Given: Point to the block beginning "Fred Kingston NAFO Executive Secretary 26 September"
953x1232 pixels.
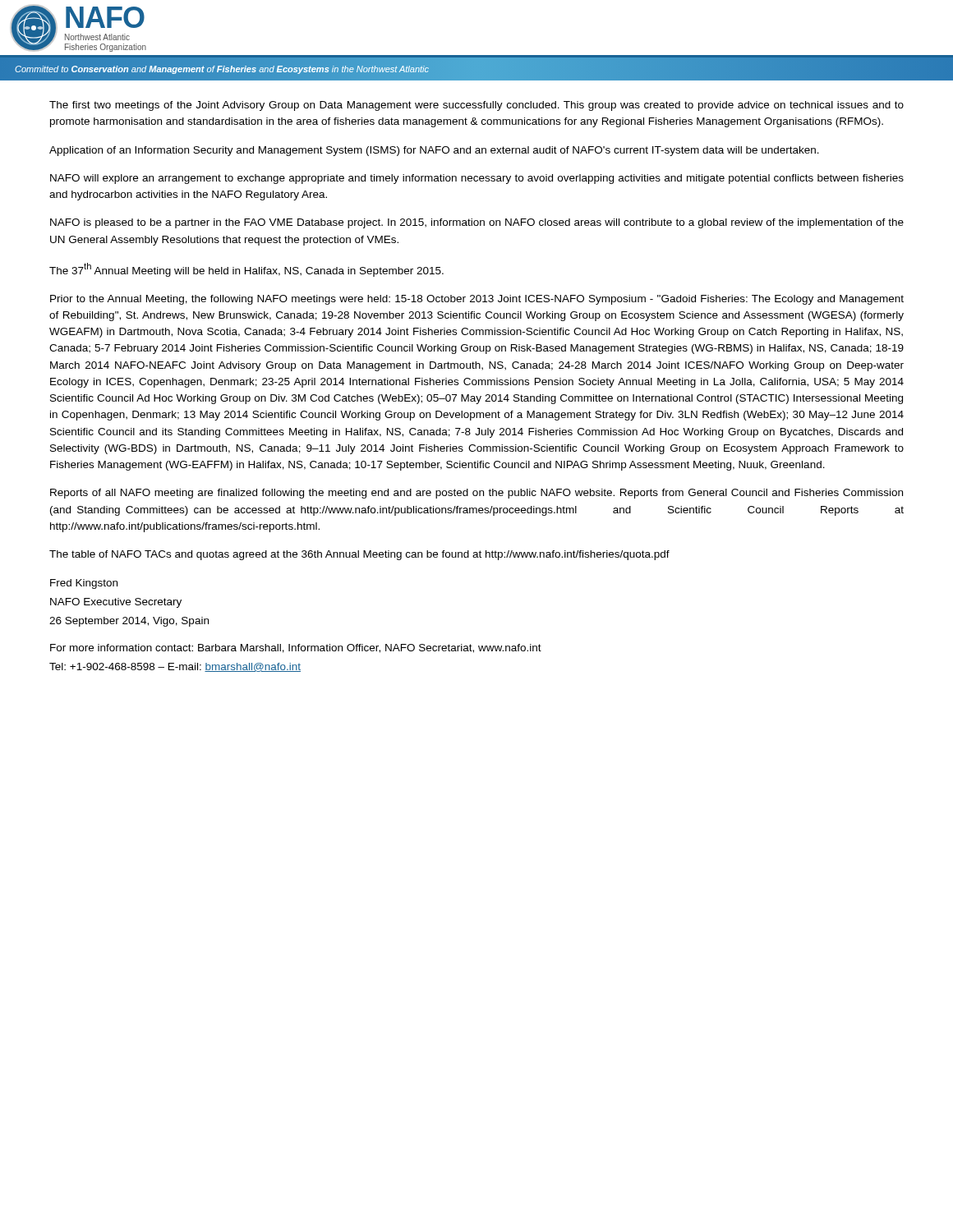Looking at the screenshot, I should pyautogui.click(x=84, y=584).
